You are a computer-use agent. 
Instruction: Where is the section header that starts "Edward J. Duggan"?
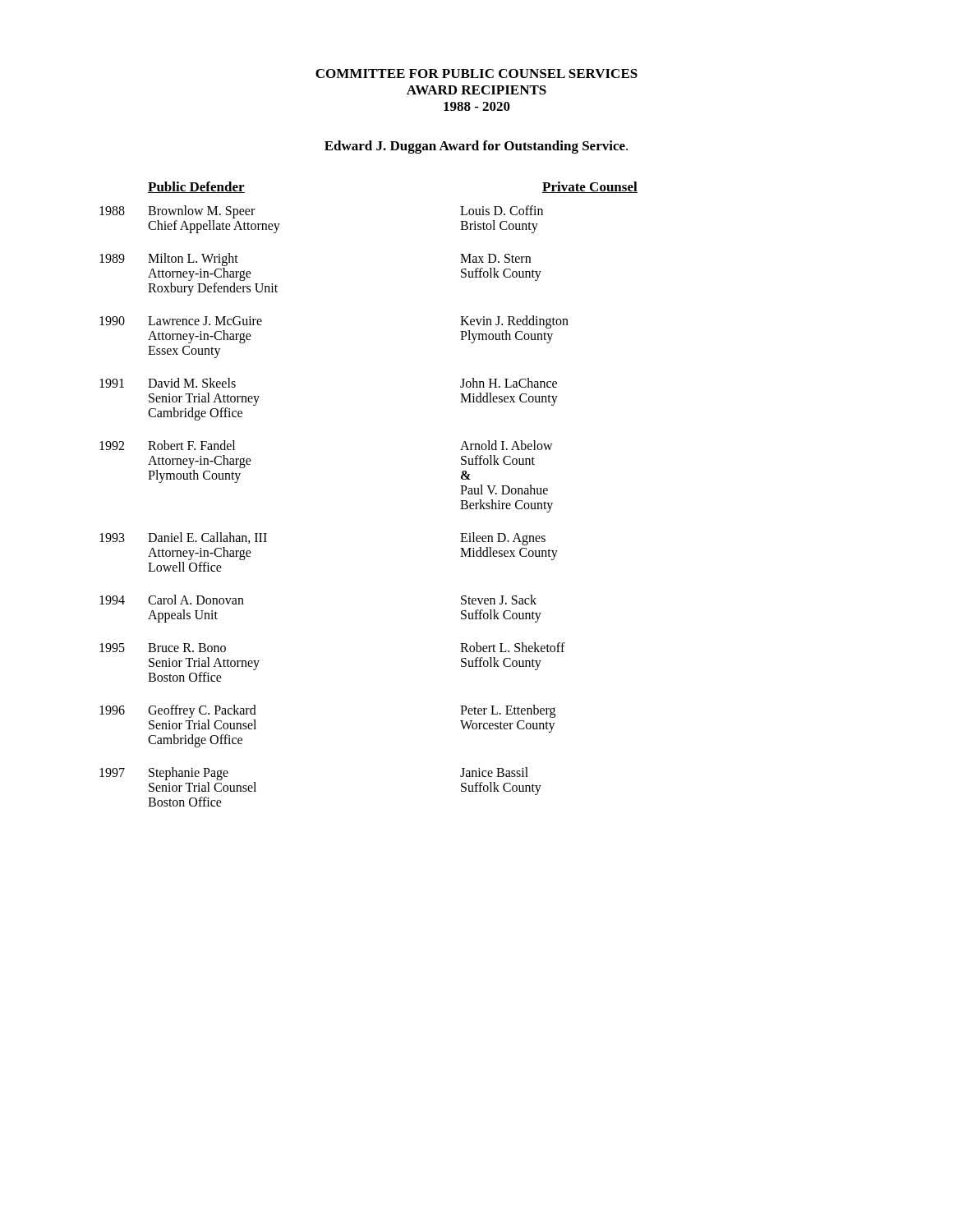476,146
